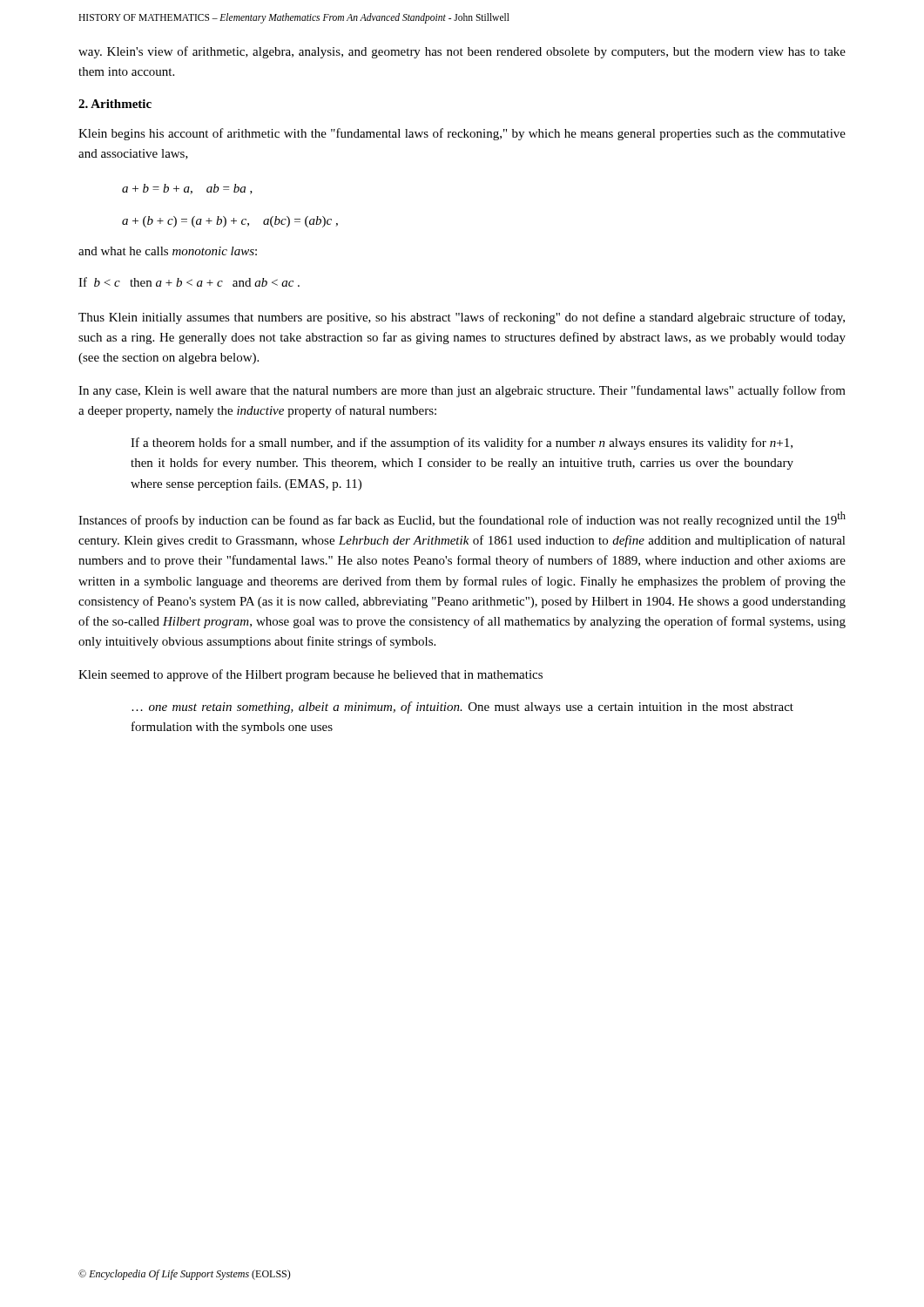
Task: Point to the block beginning "If a theorem holds"
Action: (x=462, y=463)
